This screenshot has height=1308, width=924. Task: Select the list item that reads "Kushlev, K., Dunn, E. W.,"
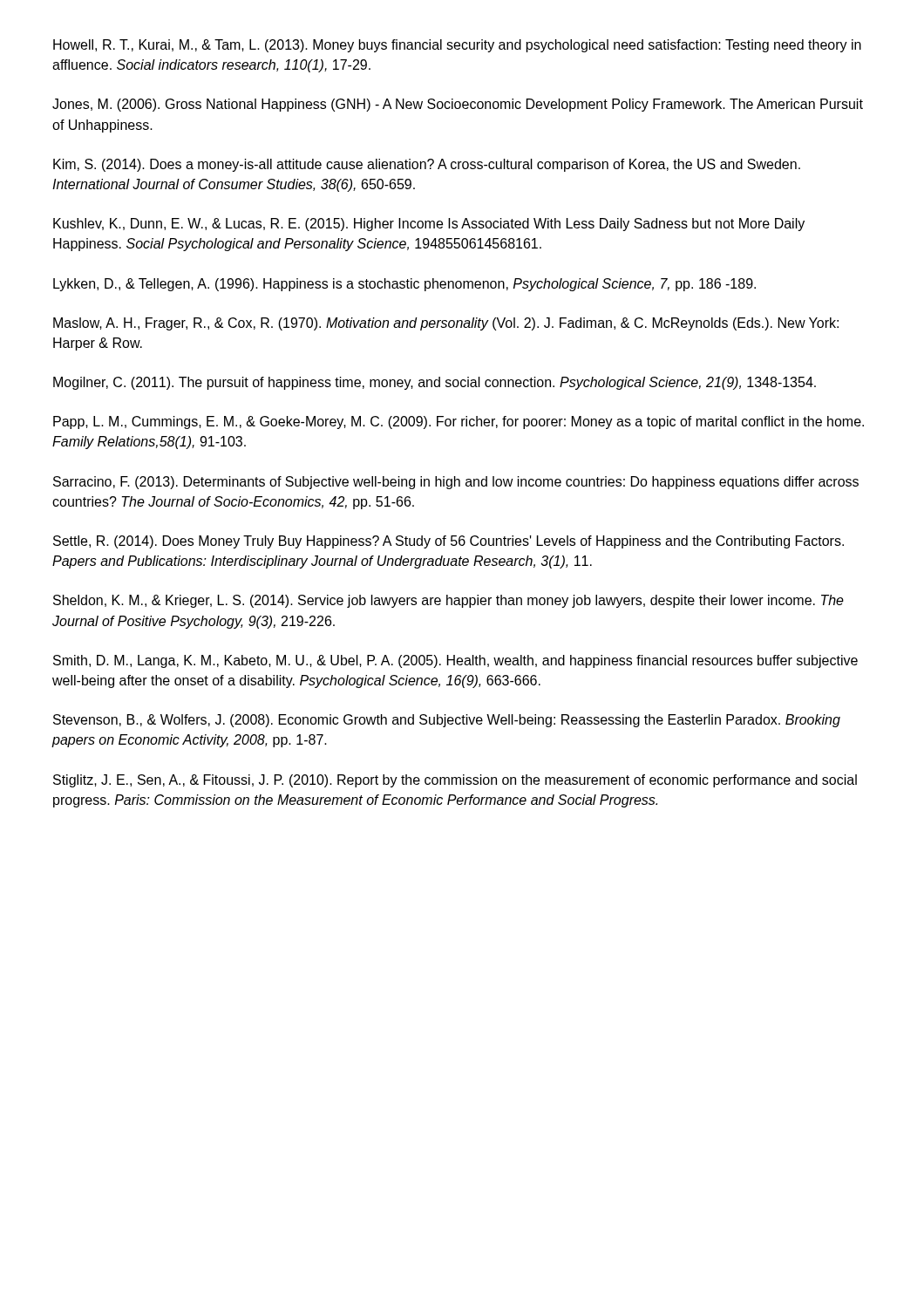[429, 234]
